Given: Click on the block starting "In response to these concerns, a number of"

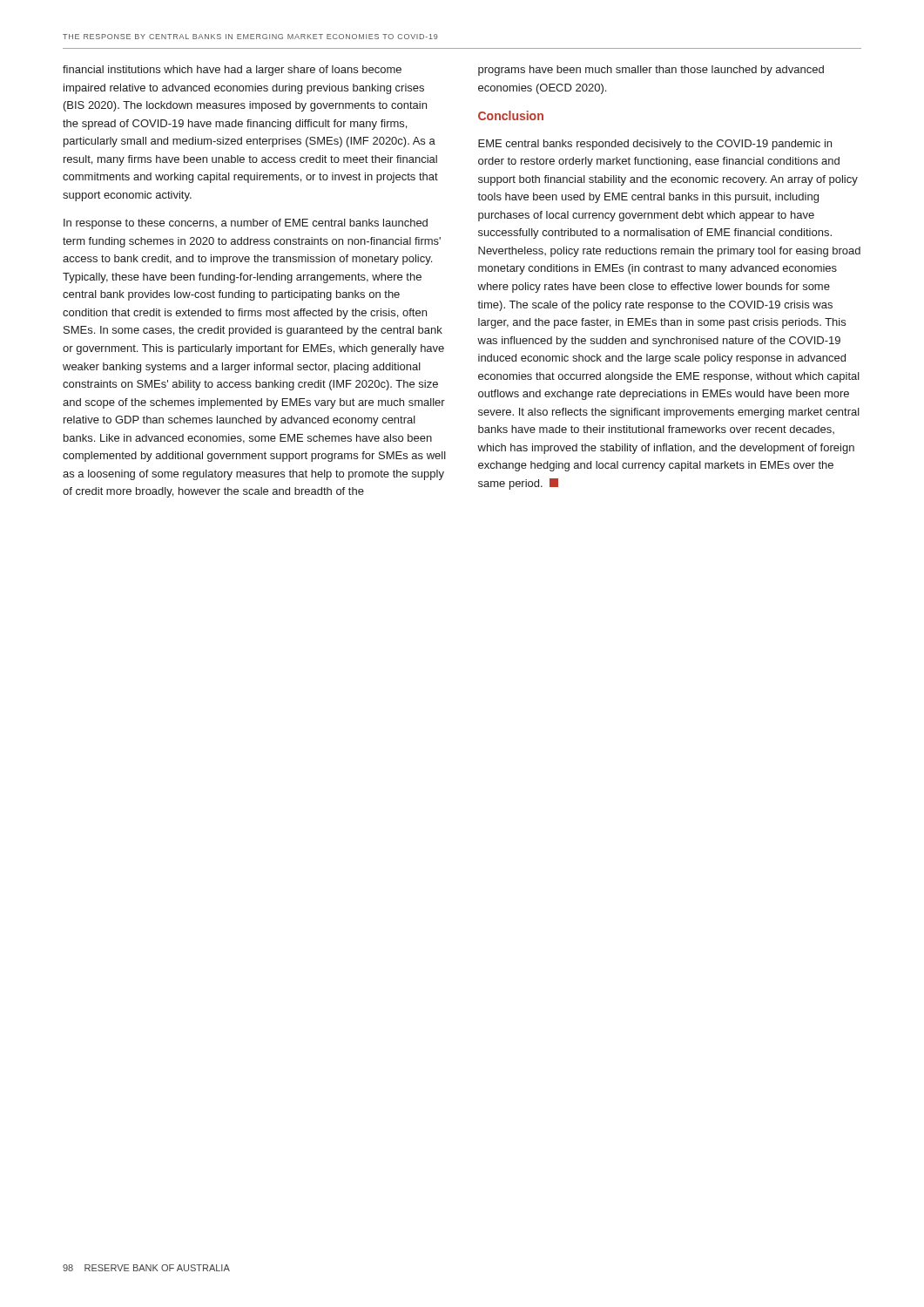Looking at the screenshot, I should 254,357.
